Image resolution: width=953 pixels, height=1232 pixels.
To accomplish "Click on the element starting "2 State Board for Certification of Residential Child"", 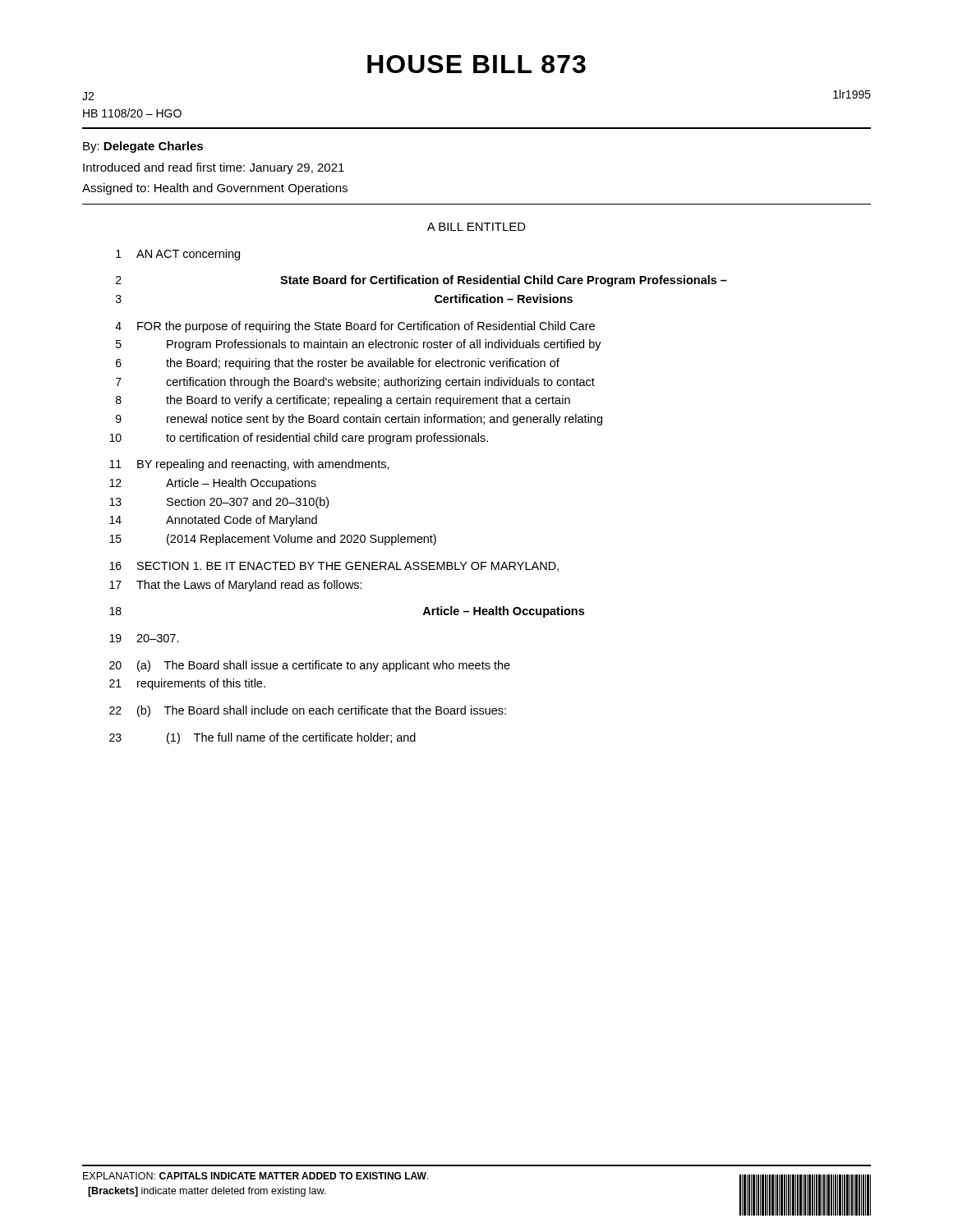I will (476, 280).
